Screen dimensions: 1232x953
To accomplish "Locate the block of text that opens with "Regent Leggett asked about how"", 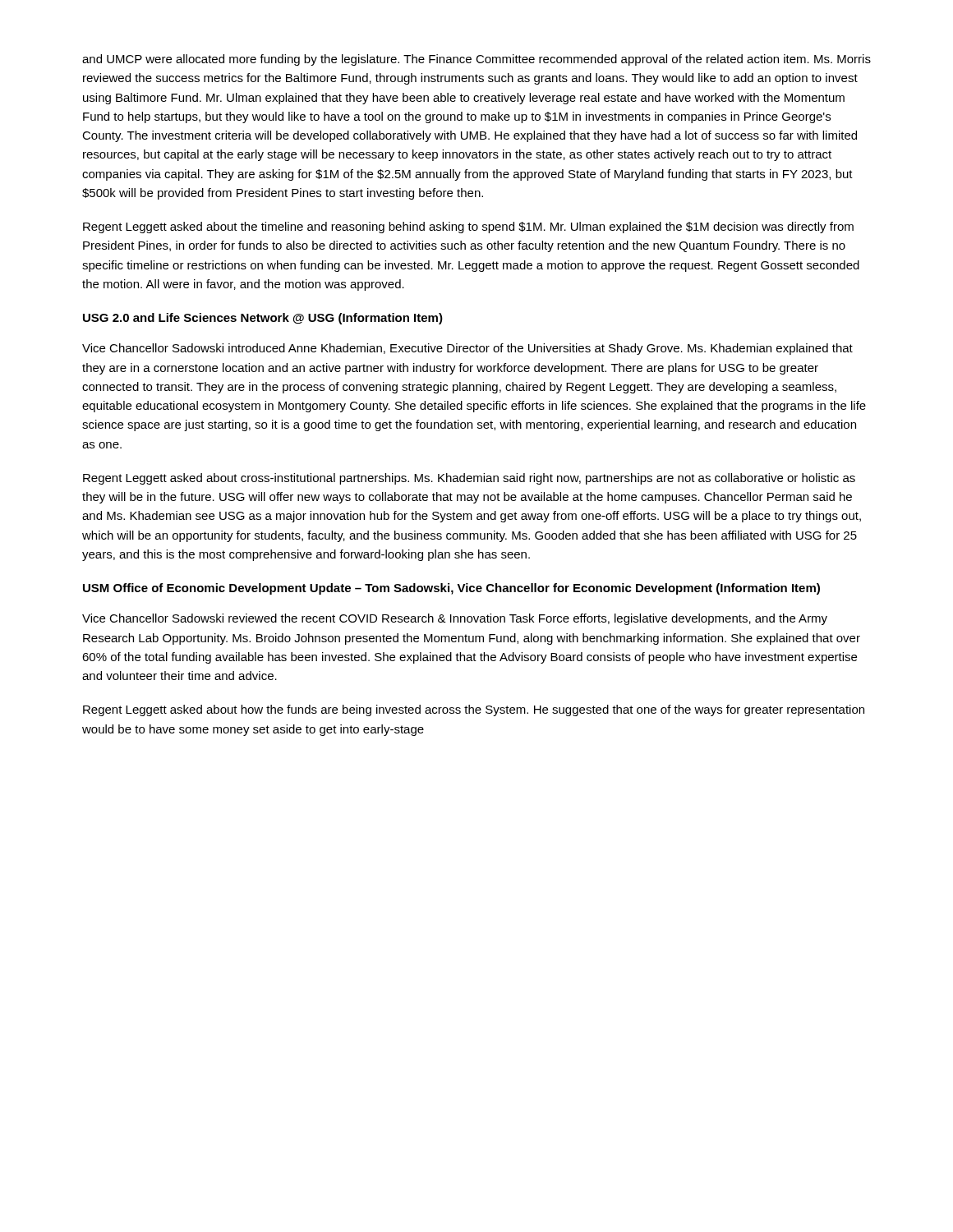I will (474, 719).
